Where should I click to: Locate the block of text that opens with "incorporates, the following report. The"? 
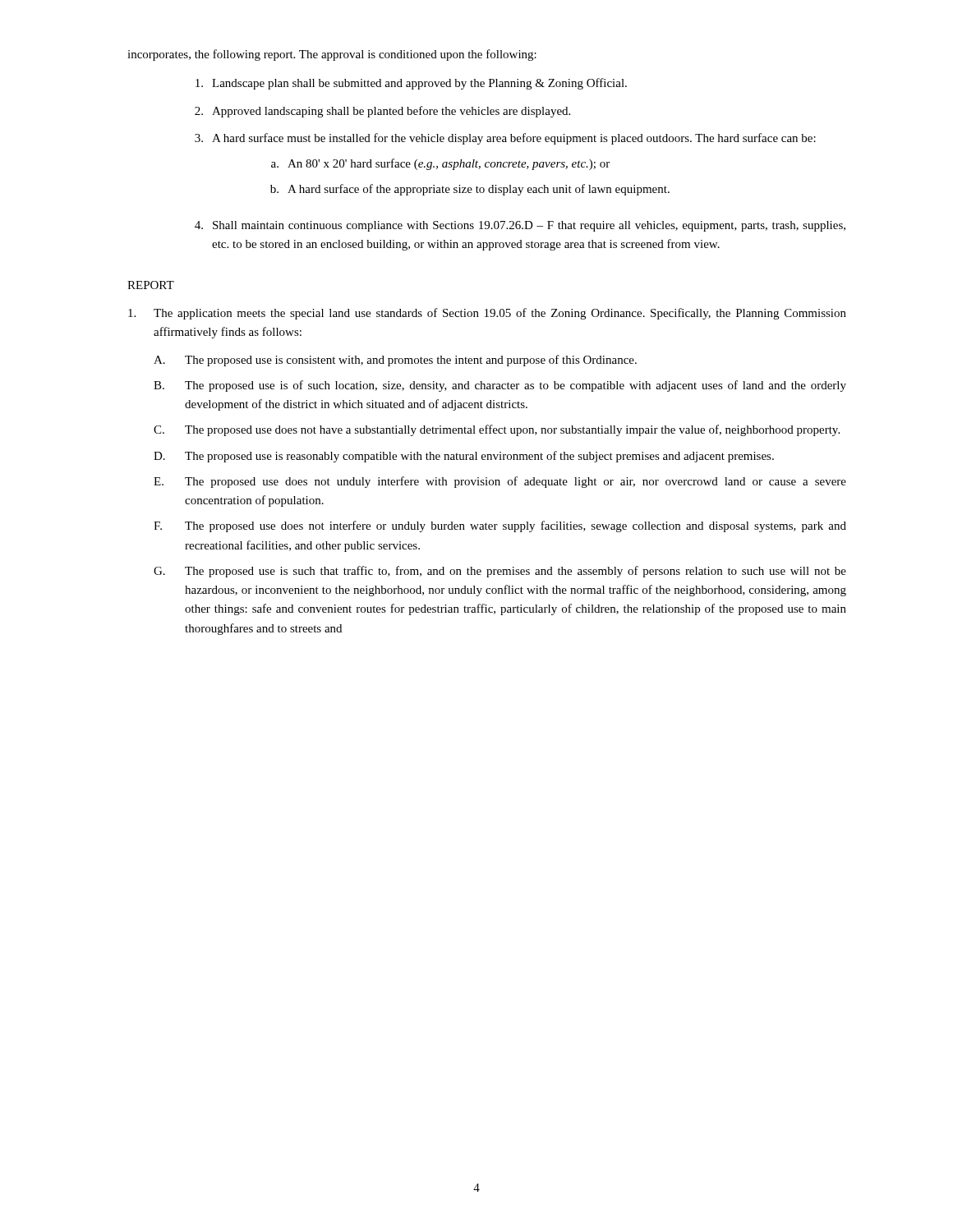tap(332, 54)
